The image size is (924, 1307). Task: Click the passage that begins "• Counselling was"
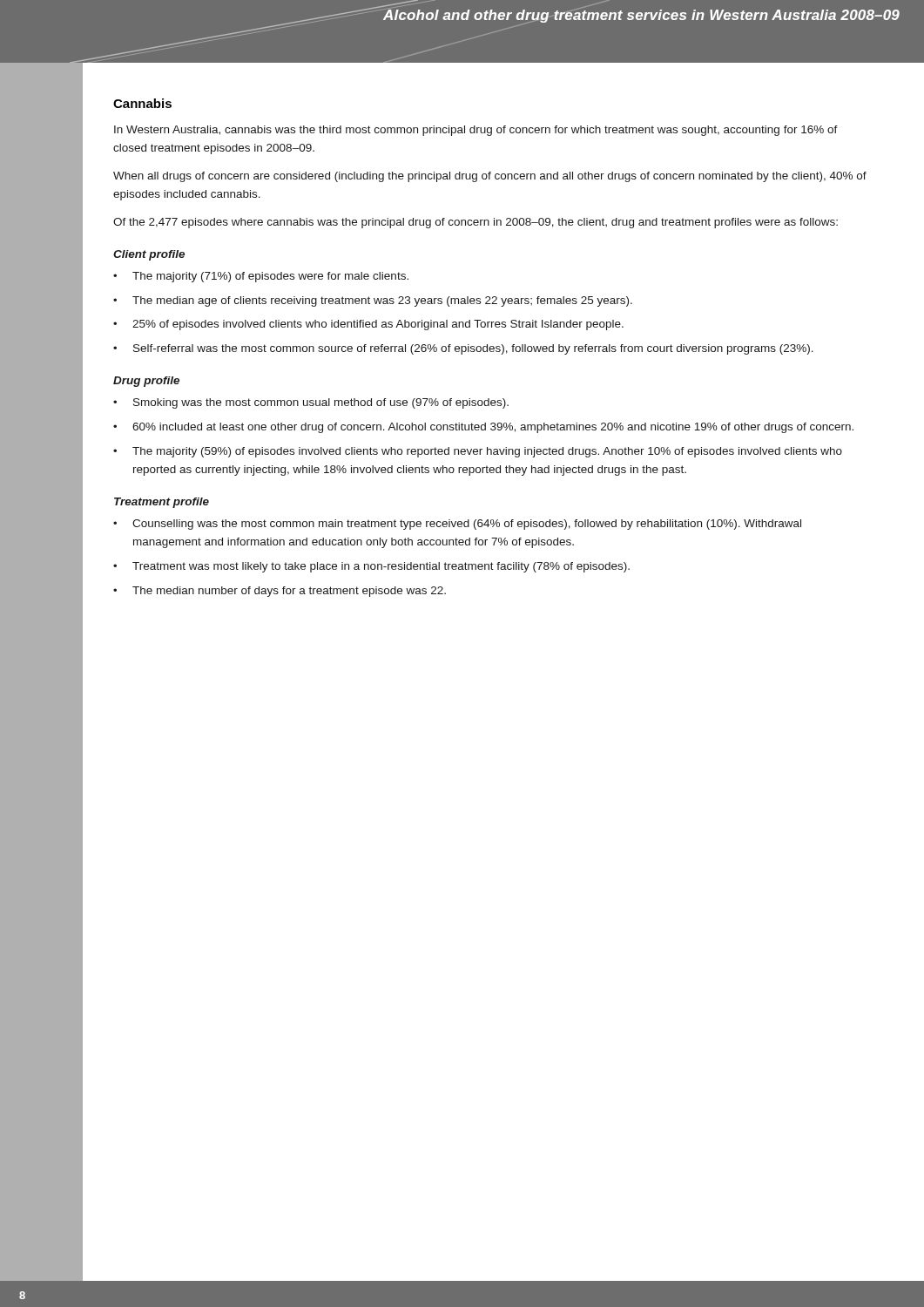492,533
